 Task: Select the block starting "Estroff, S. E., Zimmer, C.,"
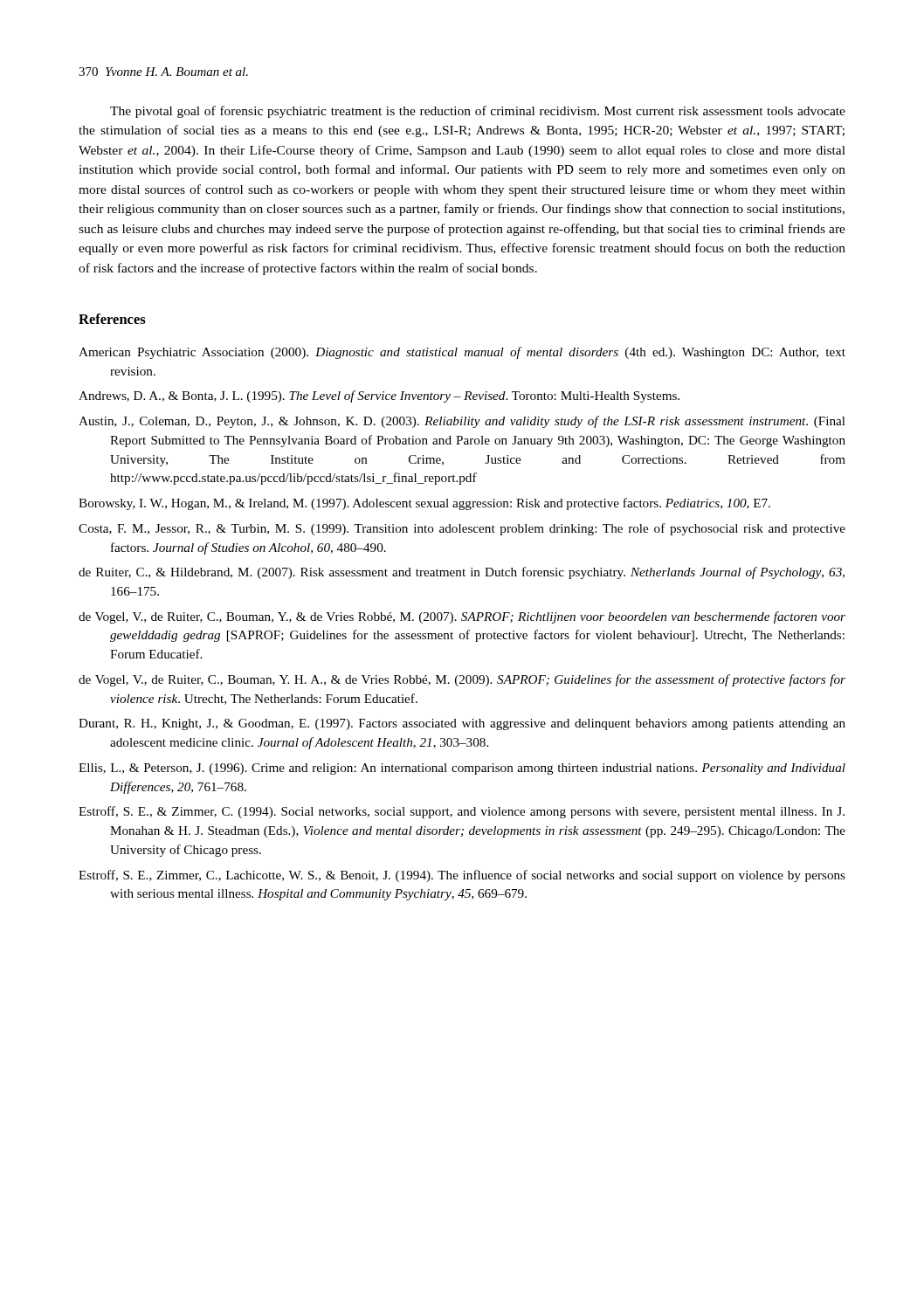[462, 884]
